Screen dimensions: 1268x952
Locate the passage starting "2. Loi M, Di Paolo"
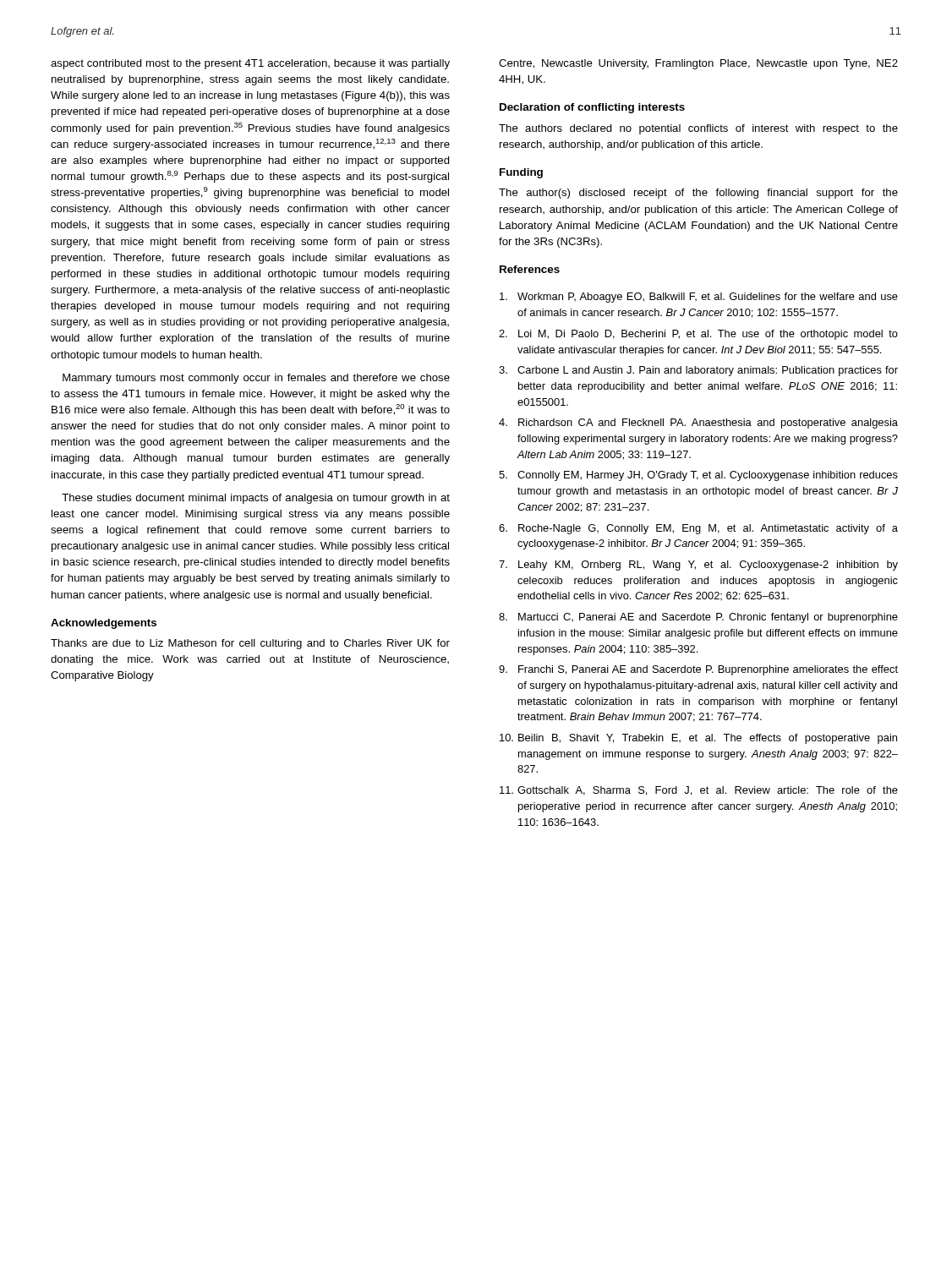(698, 342)
